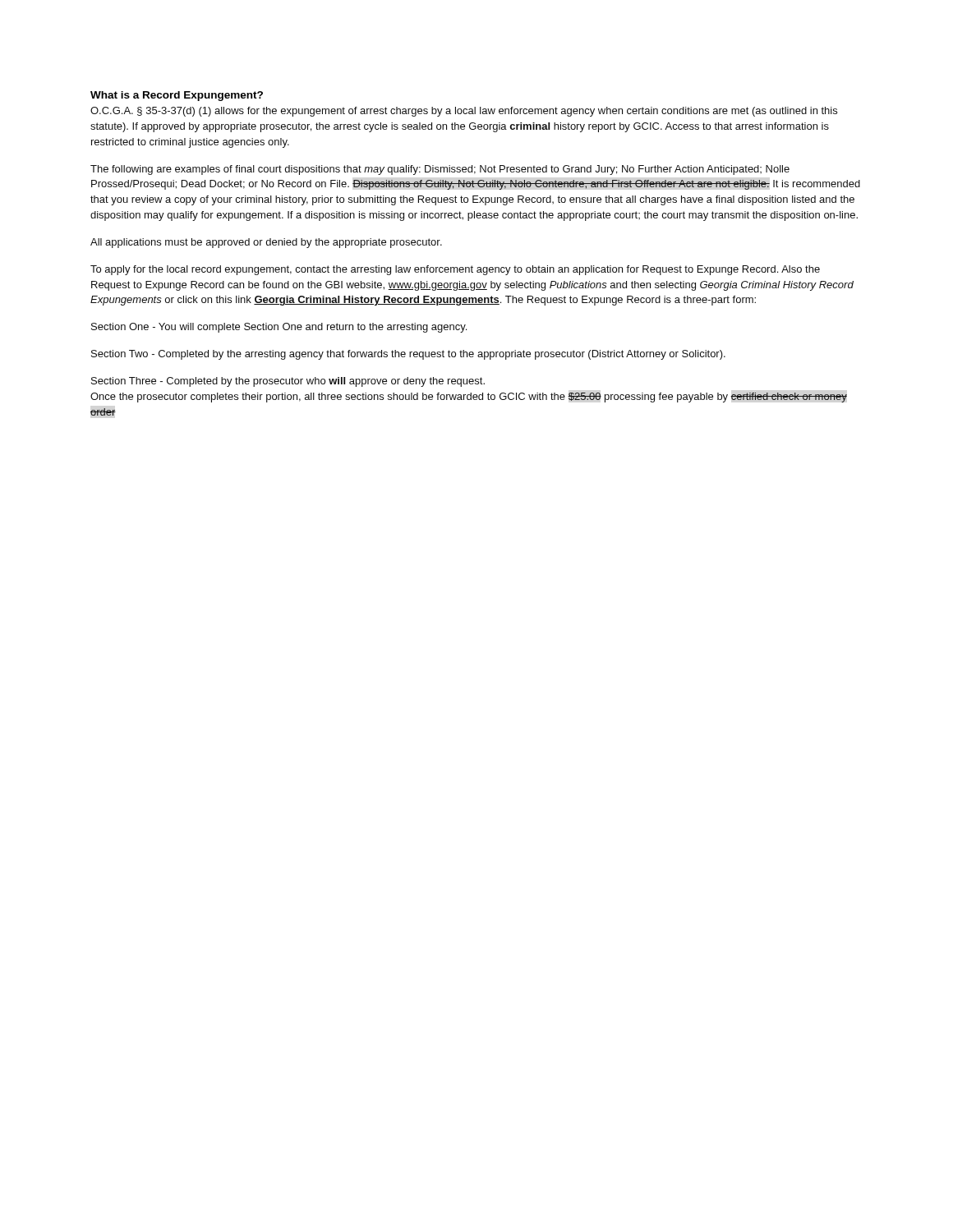Screen dimensions: 1232x953
Task: Locate the text block starting "Section Two -"
Action: click(408, 354)
